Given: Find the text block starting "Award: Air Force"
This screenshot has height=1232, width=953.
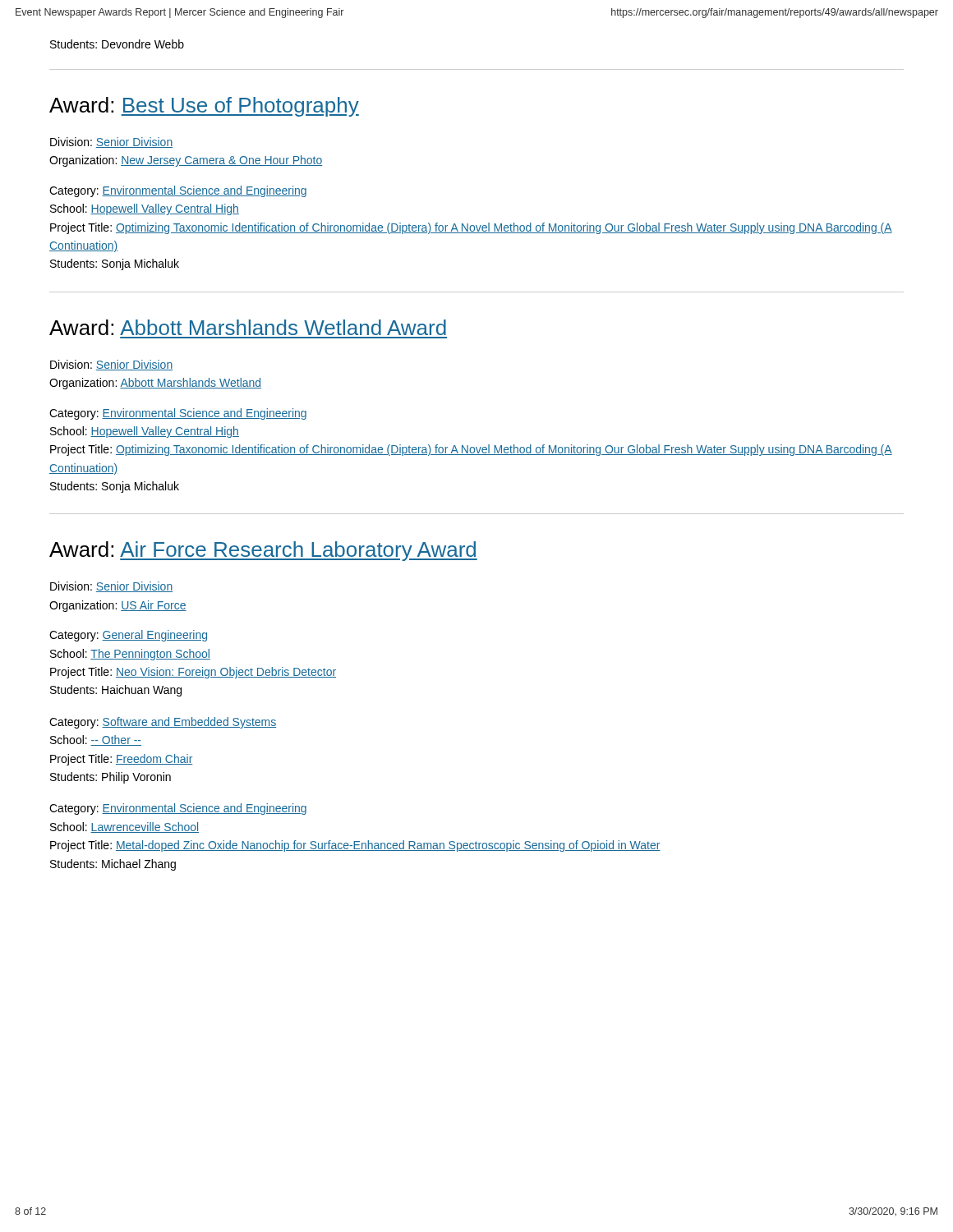Looking at the screenshot, I should click(263, 550).
